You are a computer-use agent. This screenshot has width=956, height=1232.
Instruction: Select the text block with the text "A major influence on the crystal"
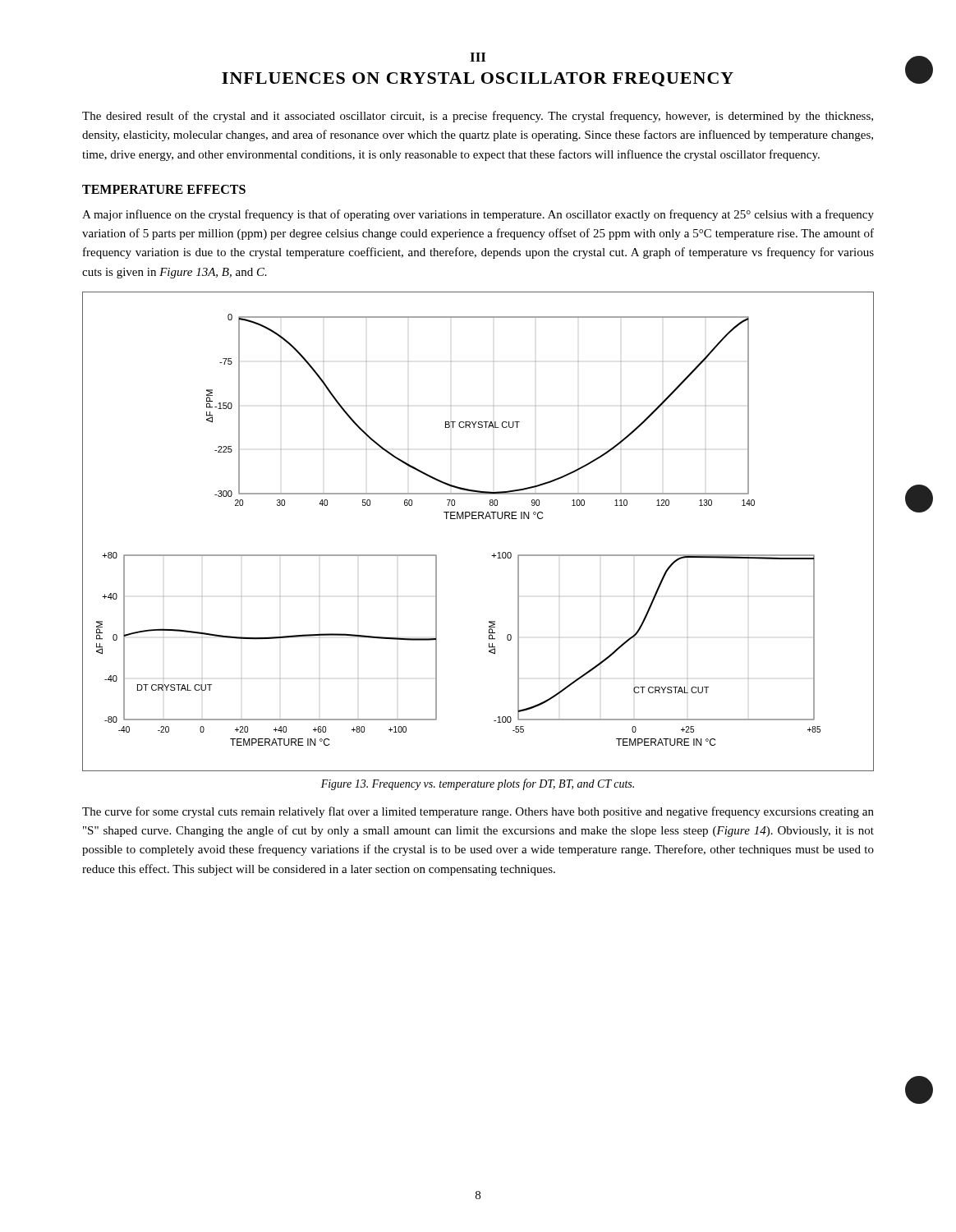(x=478, y=243)
